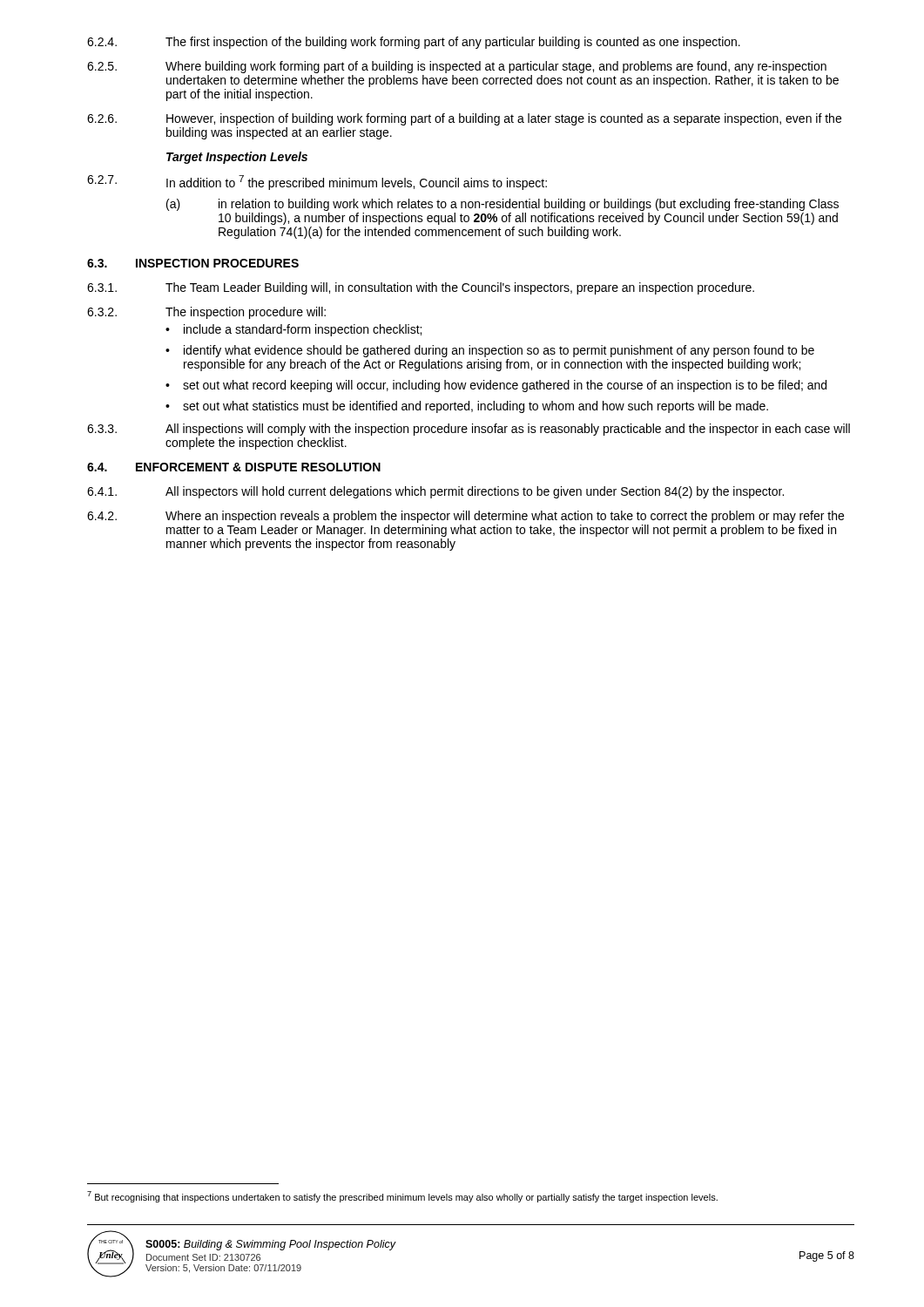Image resolution: width=924 pixels, height=1307 pixels.
Task: Click on the footnote that reads "7 But recognising that inspections undertaken to satisfy"
Action: click(403, 1196)
